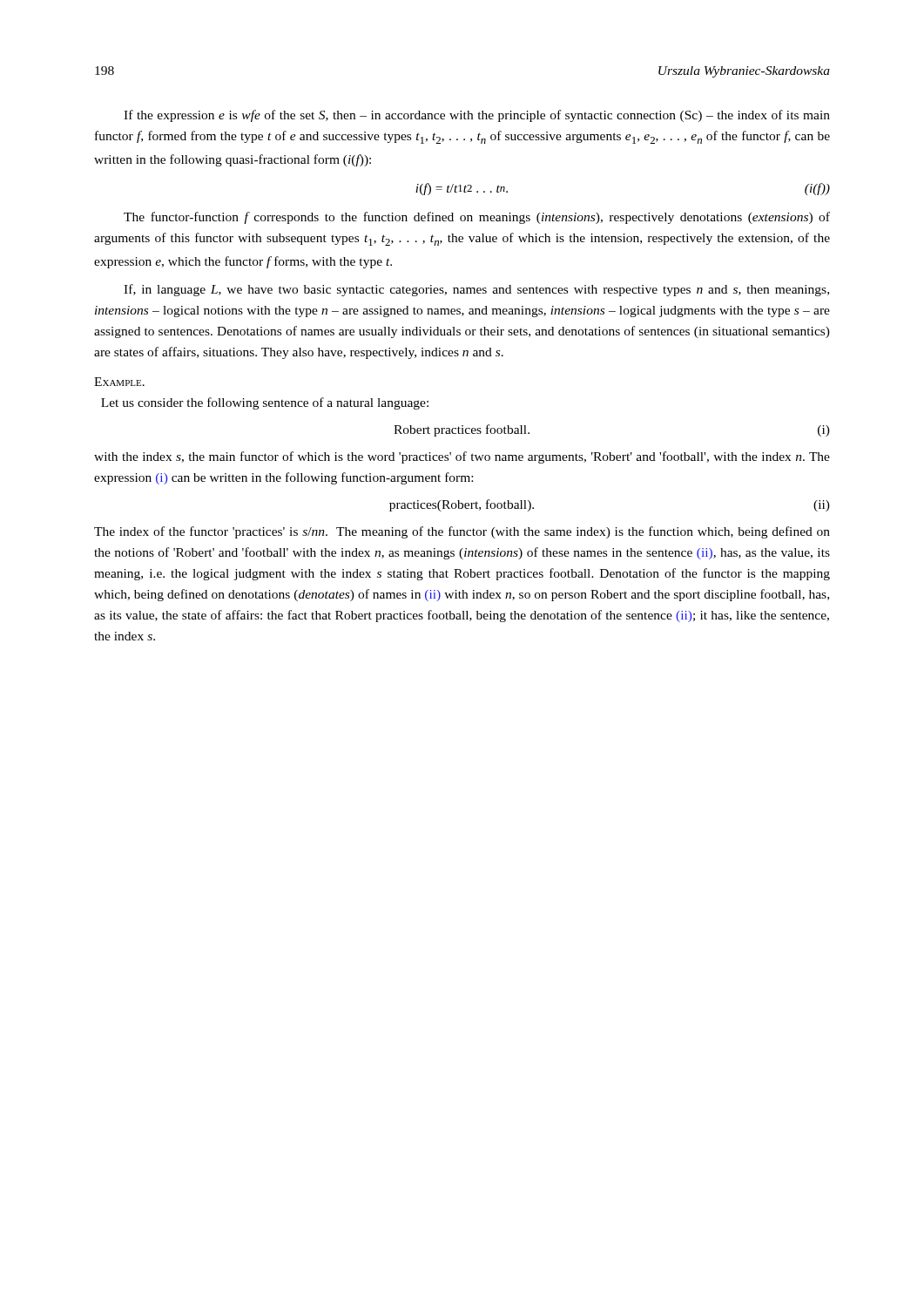924x1307 pixels.
Task: Point to the text block starting "i(f) = t/t1t2 ."
Action: point(462,188)
